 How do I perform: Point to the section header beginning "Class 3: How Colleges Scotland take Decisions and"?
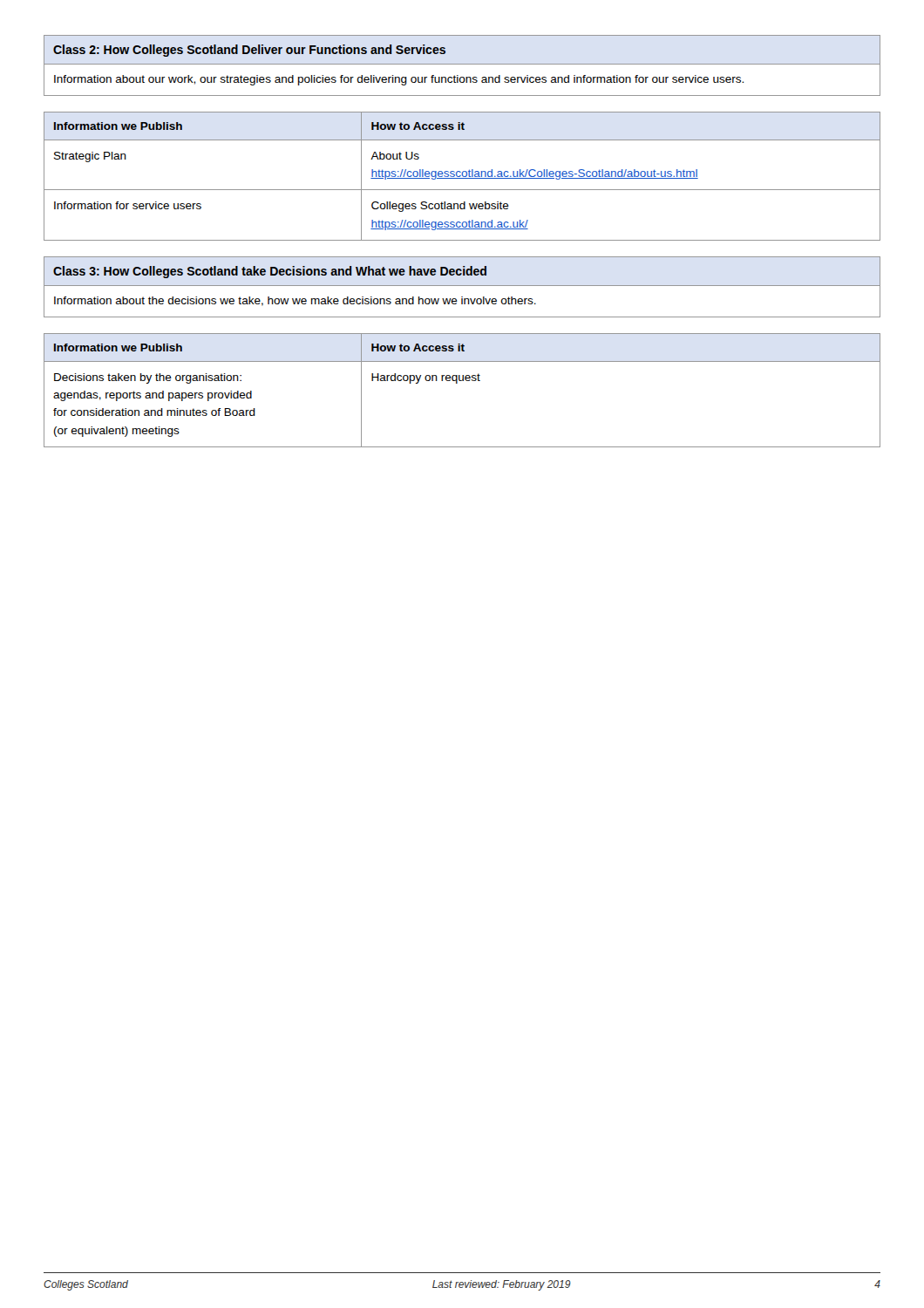[x=462, y=287]
